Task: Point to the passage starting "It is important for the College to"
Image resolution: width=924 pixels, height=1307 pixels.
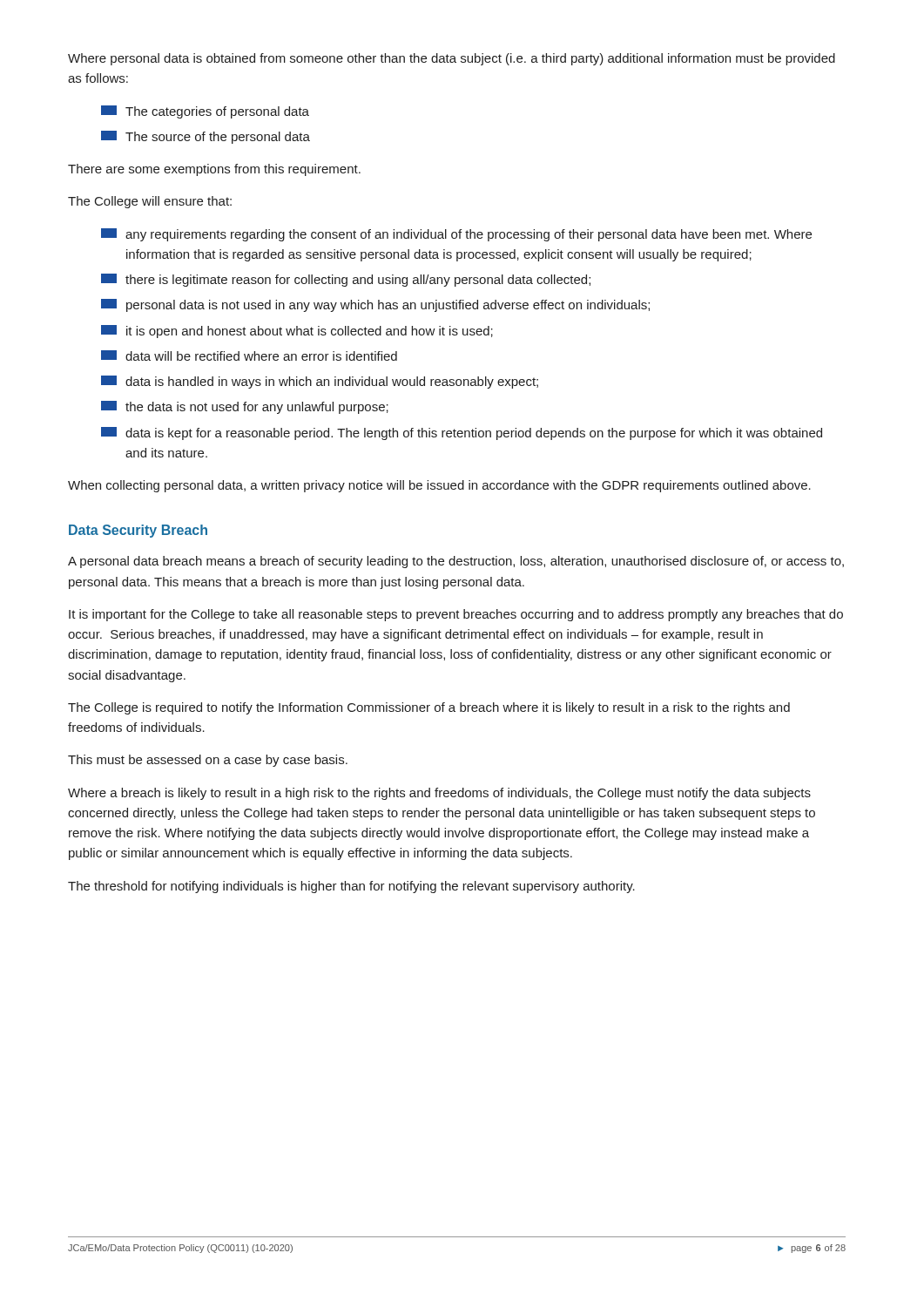Action: click(x=456, y=644)
